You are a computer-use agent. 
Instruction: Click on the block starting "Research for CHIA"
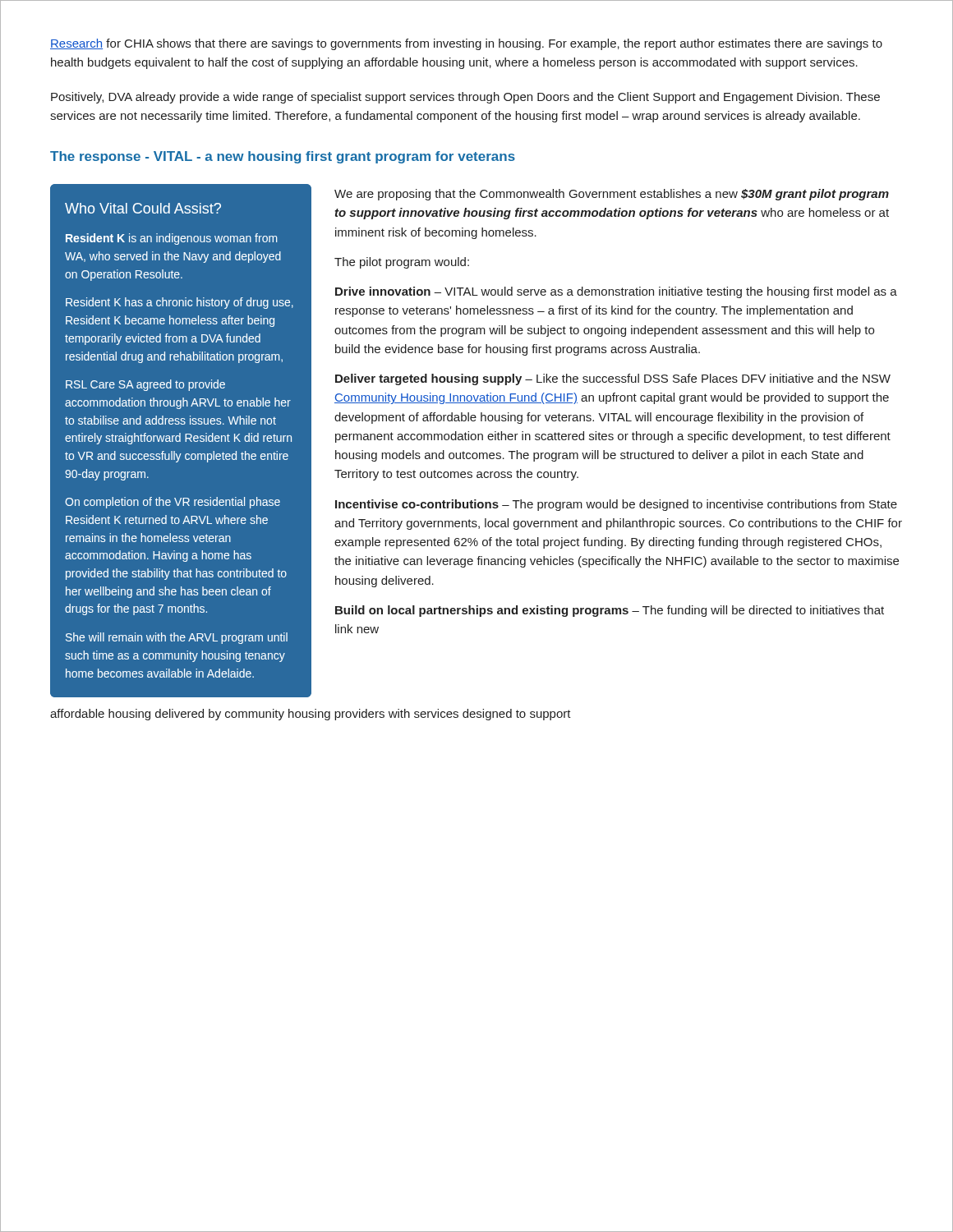[x=466, y=53]
